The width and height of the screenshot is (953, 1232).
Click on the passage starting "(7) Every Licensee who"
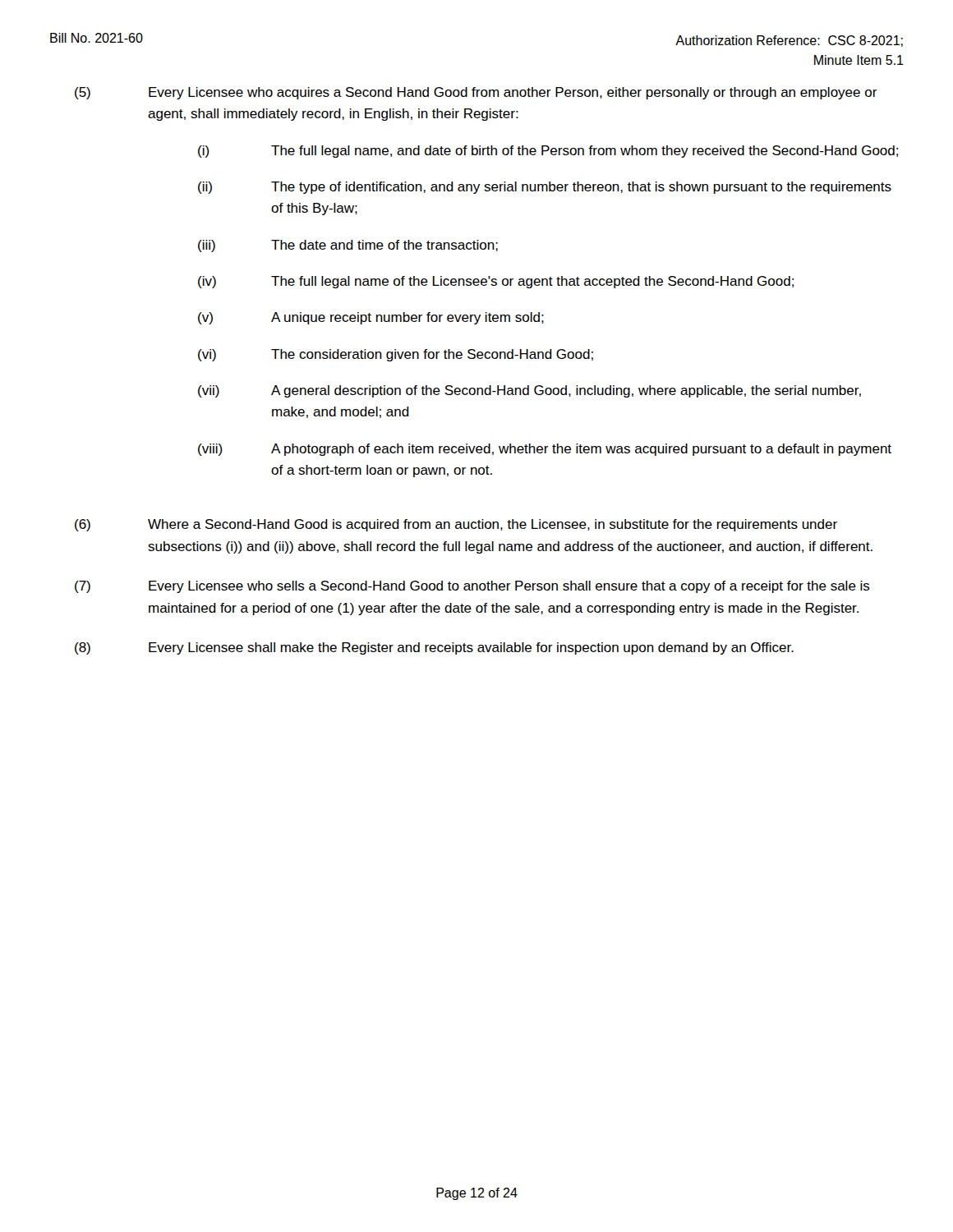point(476,598)
